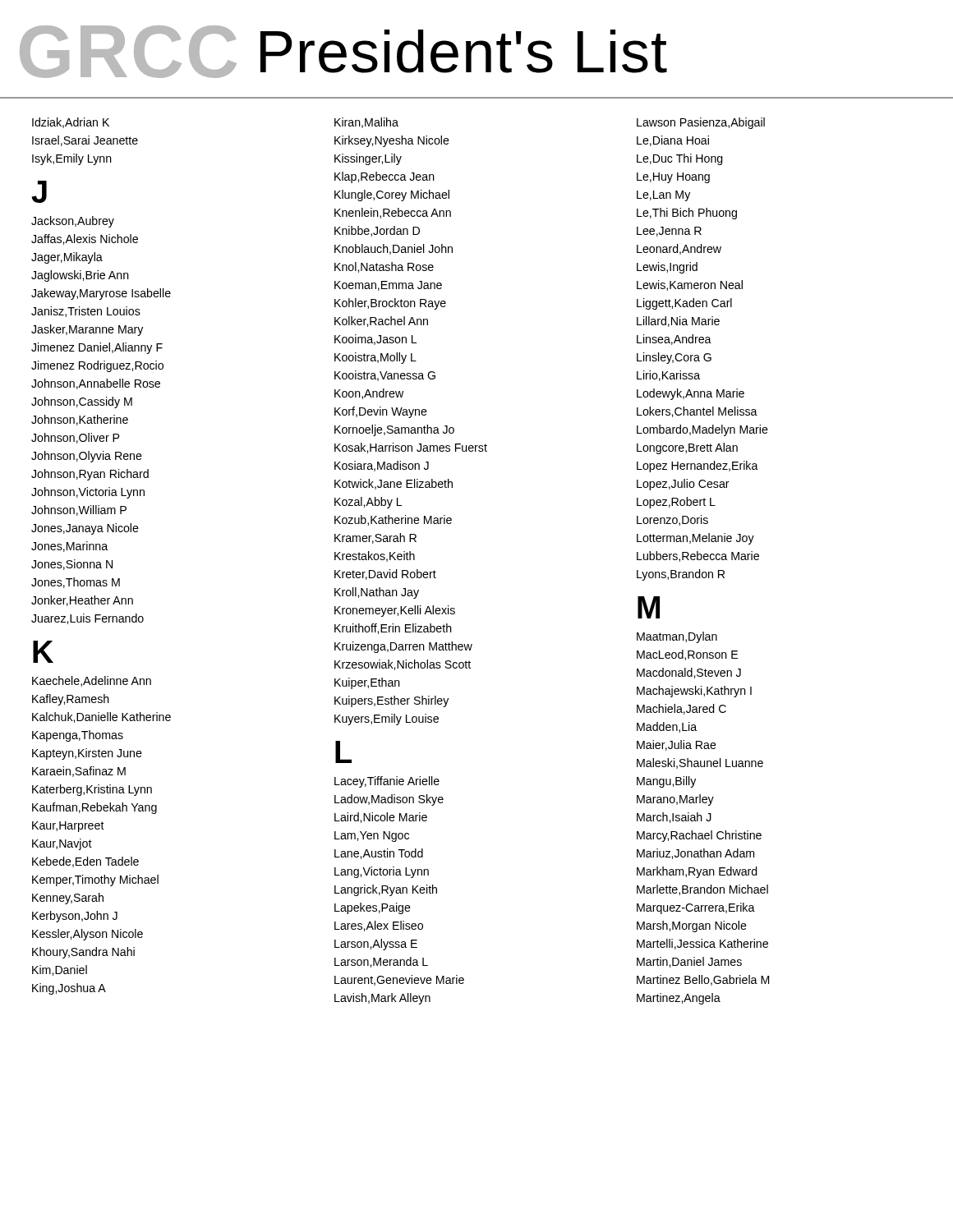Click where it says "Lawson Pasienza,Abigail"

[701, 123]
